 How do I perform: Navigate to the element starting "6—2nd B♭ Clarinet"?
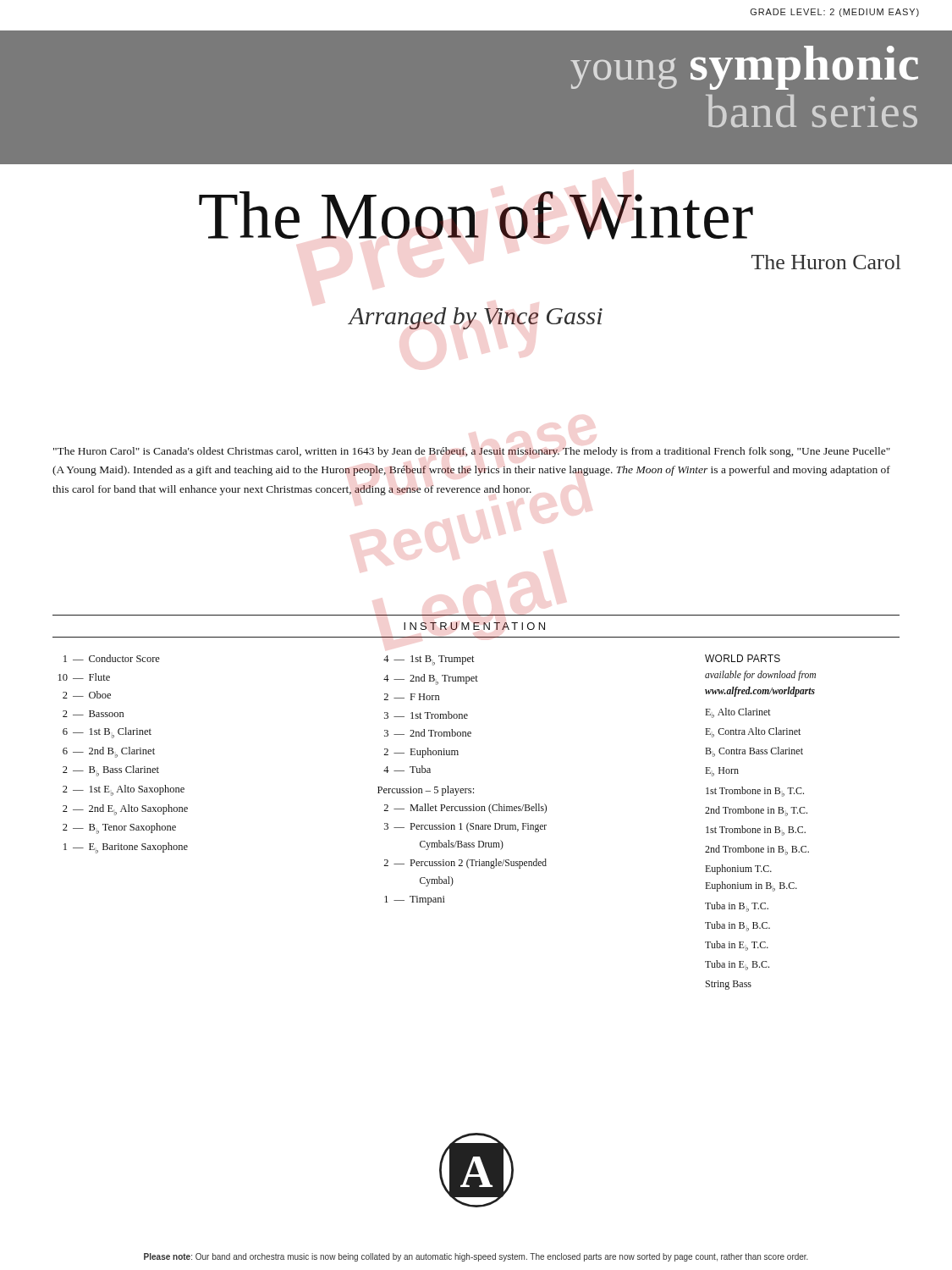[104, 752]
